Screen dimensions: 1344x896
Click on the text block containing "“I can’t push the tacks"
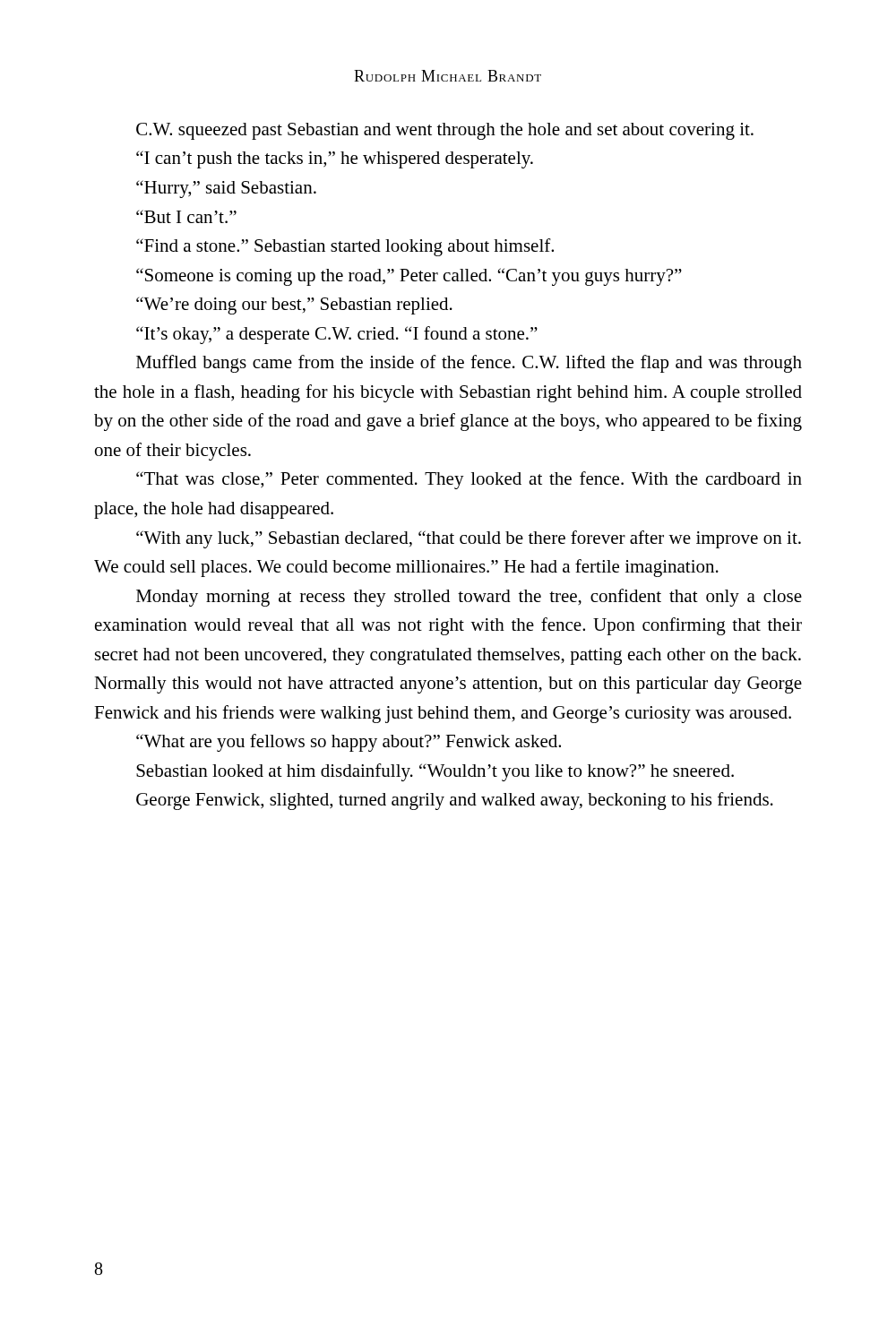(x=448, y=158)
